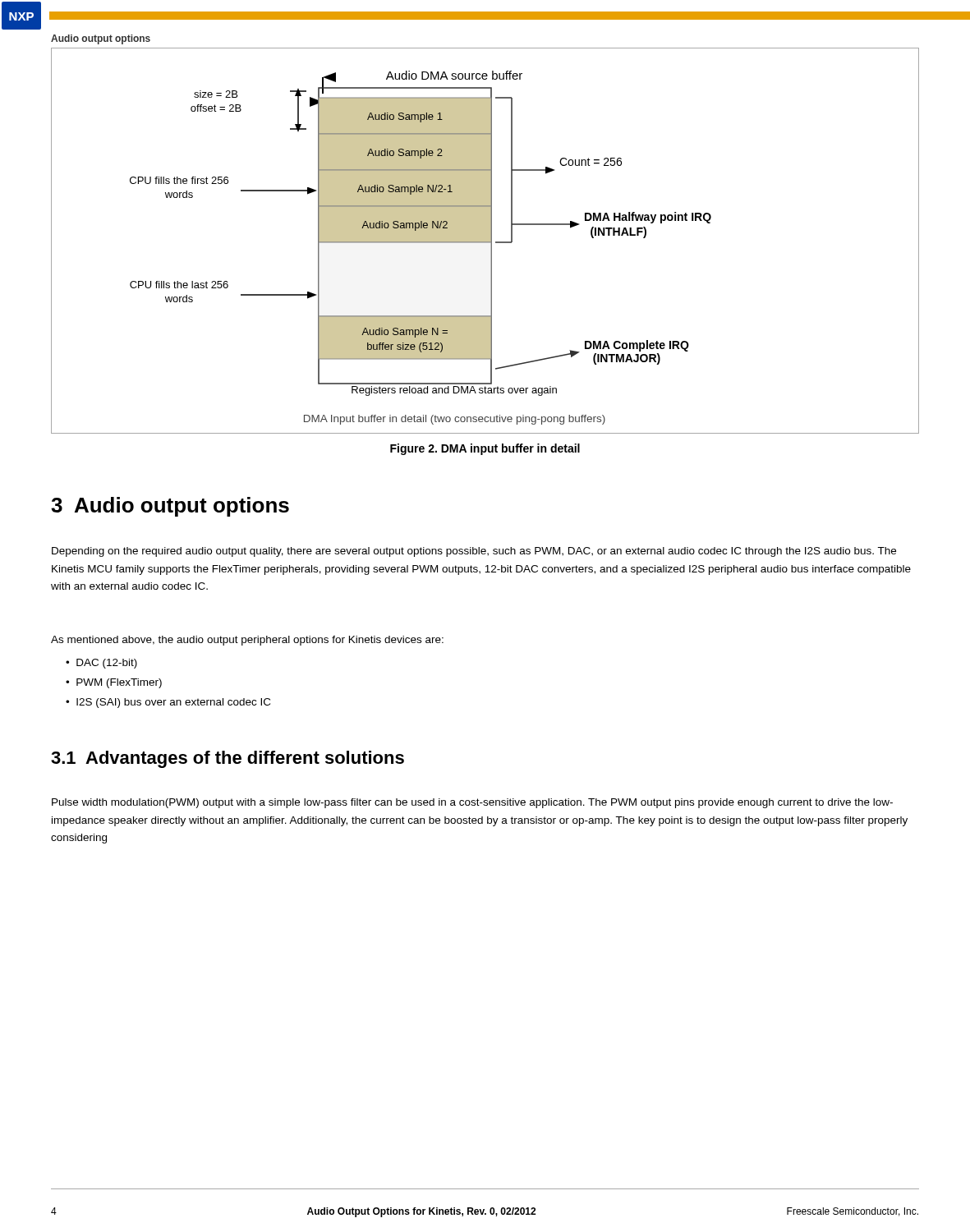This screenshot has height=1232, width=970.
Task: Select the list item containing "• PWM (FlexTimer)"
Action: pyautogui.click(x=114, y=682)
